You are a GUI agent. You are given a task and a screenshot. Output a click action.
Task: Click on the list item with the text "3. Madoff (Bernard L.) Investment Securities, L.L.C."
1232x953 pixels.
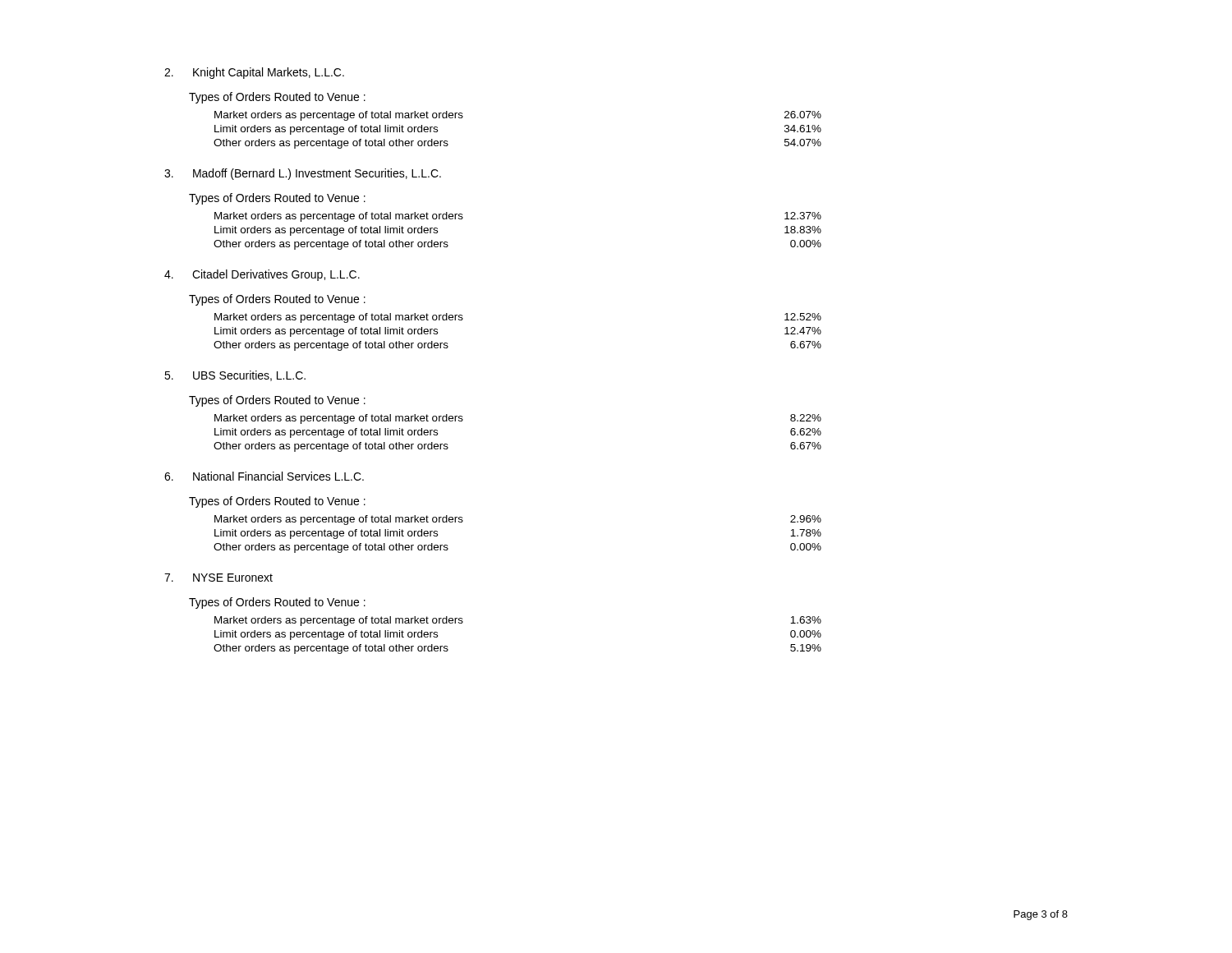click(x=303, y=173)
